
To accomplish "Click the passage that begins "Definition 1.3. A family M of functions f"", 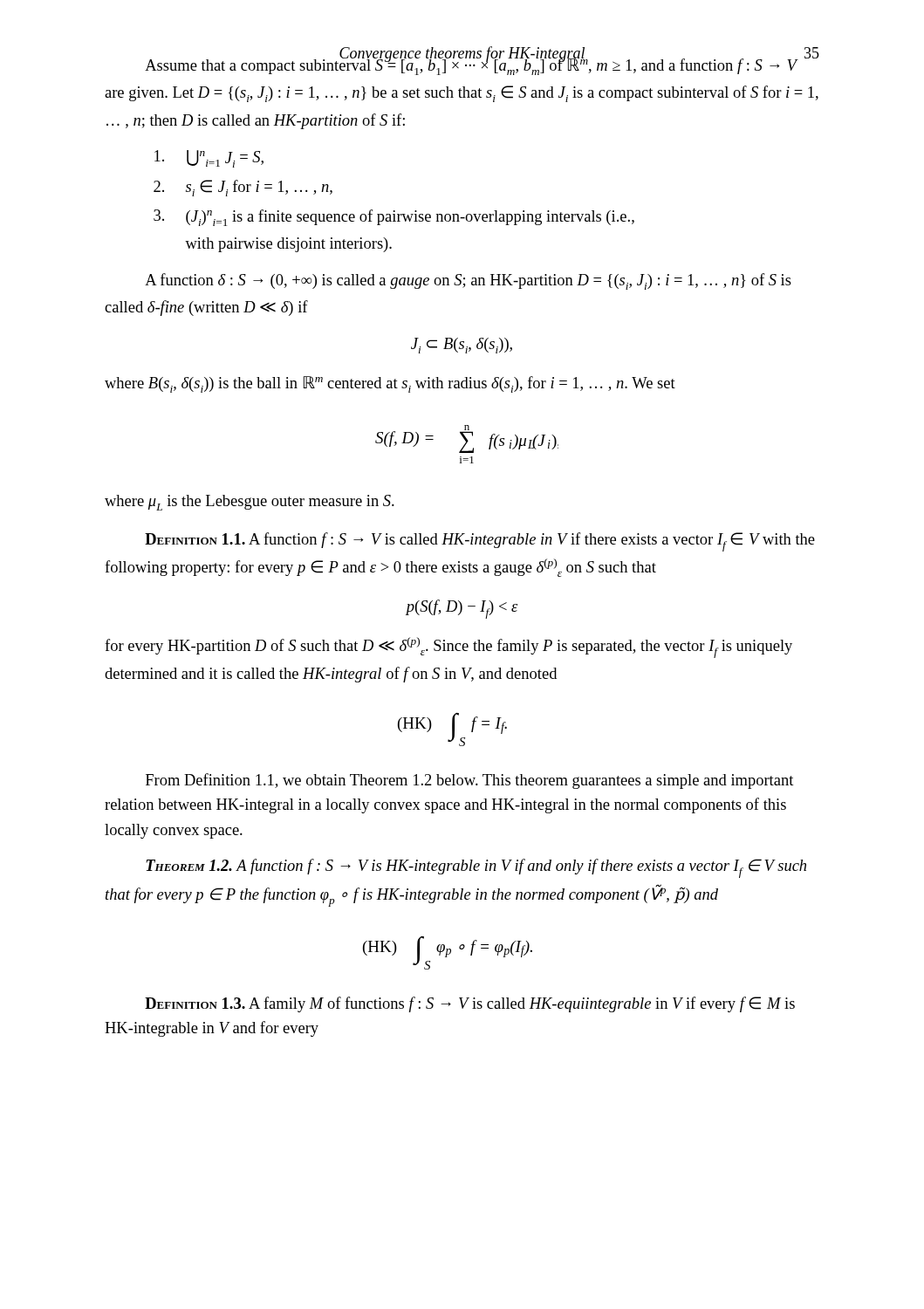I will tap(462, 1016).
